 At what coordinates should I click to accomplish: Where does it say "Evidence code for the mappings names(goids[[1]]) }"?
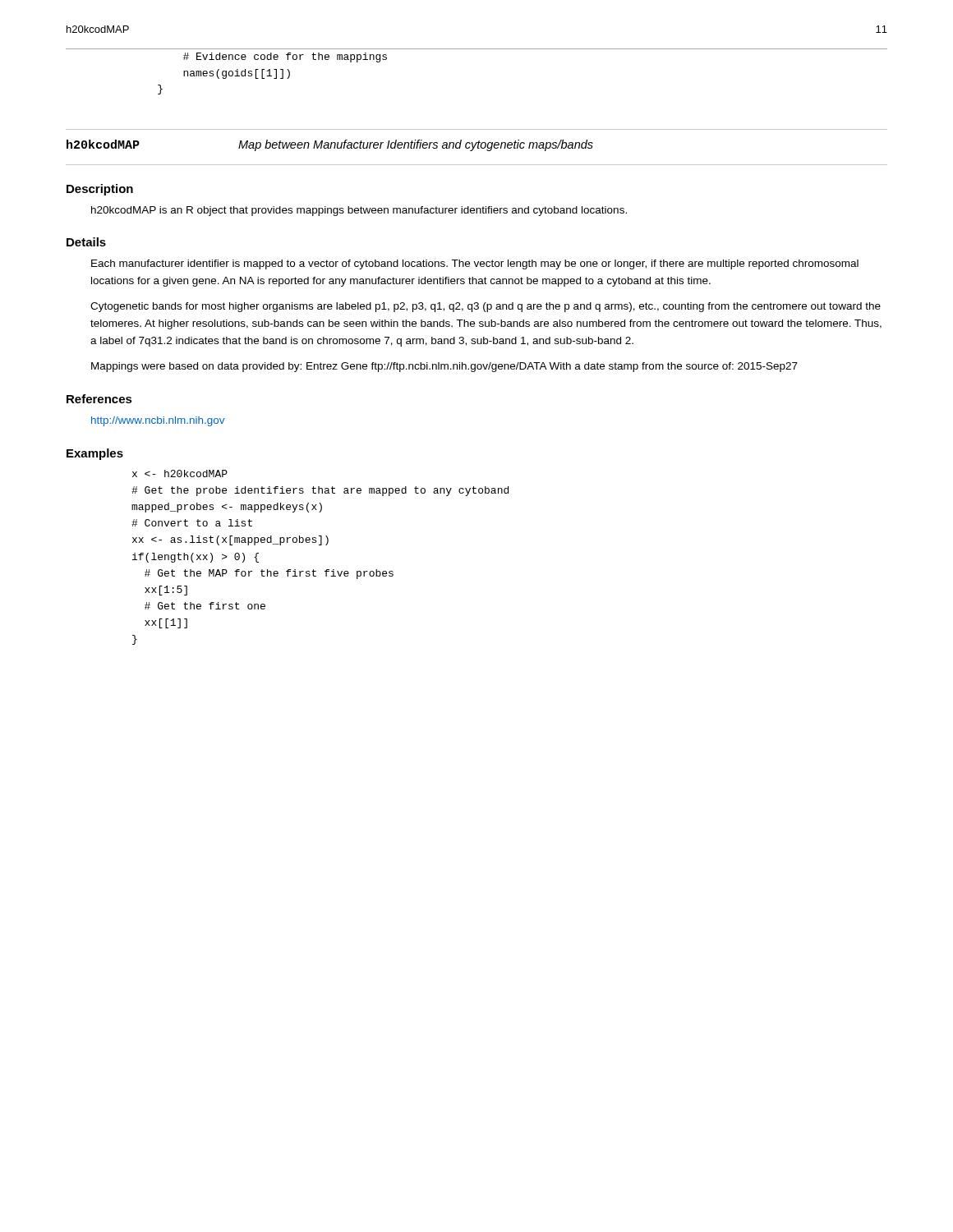pyautogui.click(x=285, y=57)
